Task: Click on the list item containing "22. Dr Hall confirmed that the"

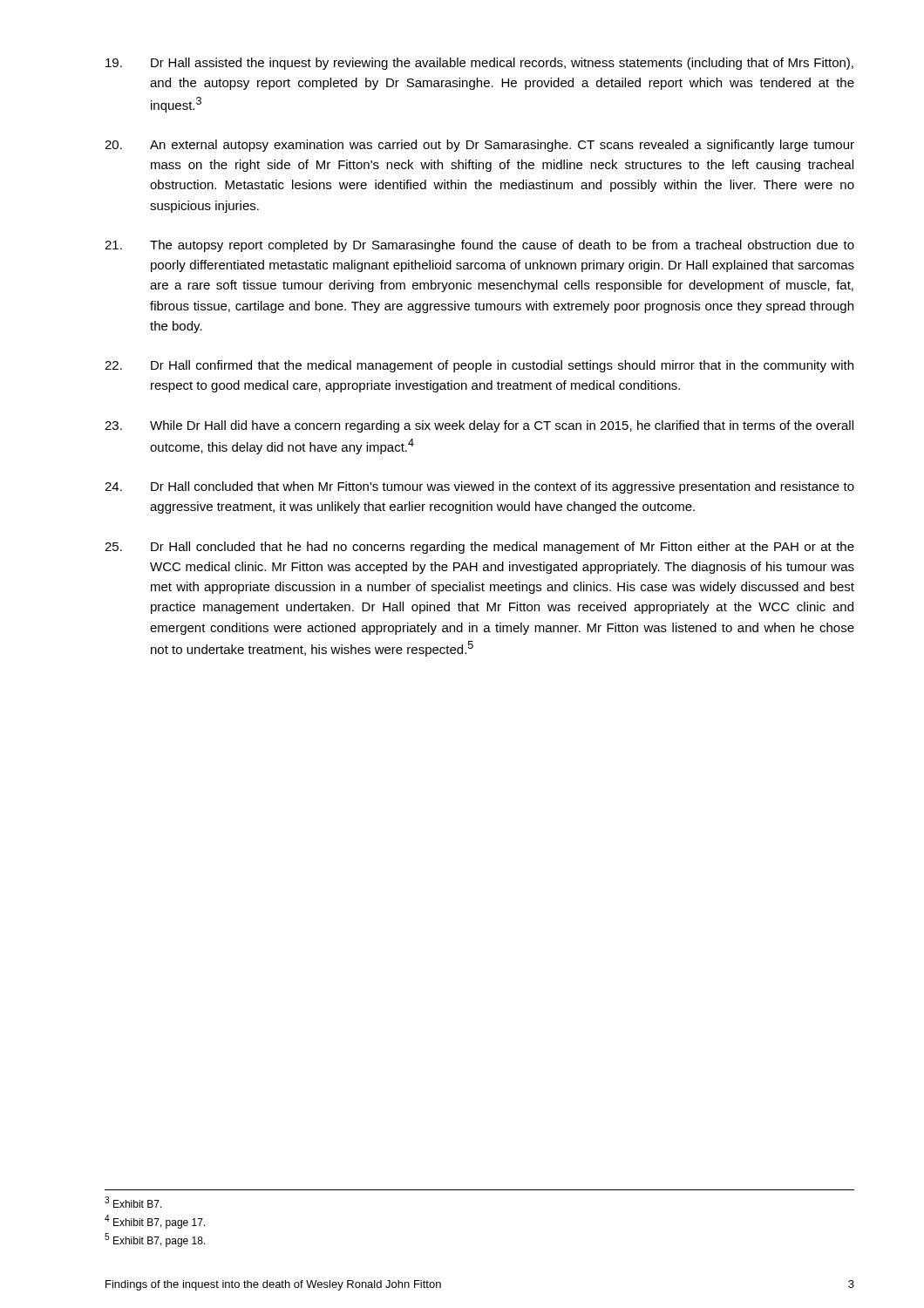Action: 479,375
